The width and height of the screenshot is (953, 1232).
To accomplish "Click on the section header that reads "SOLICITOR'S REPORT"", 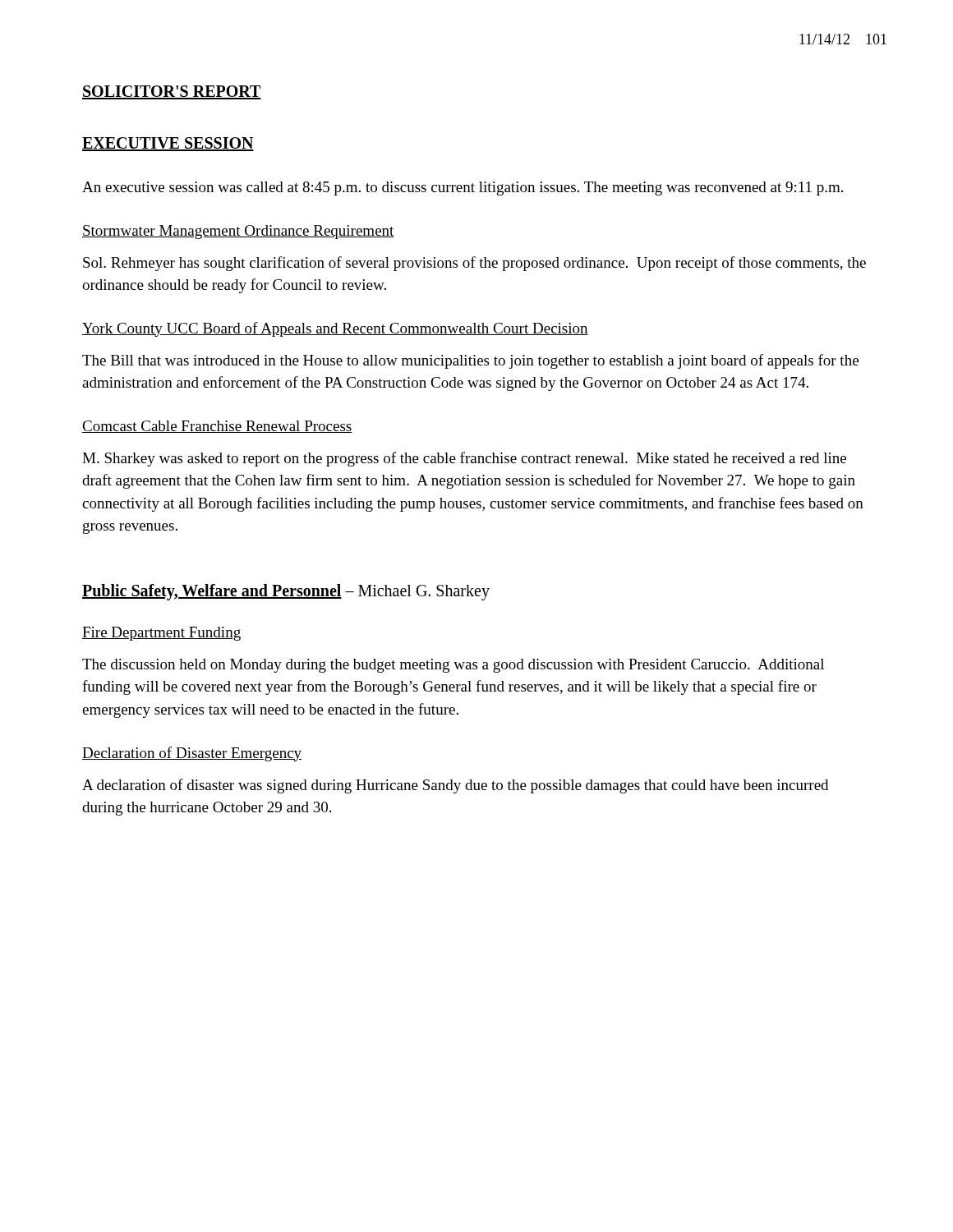I will tap(171, 91).
